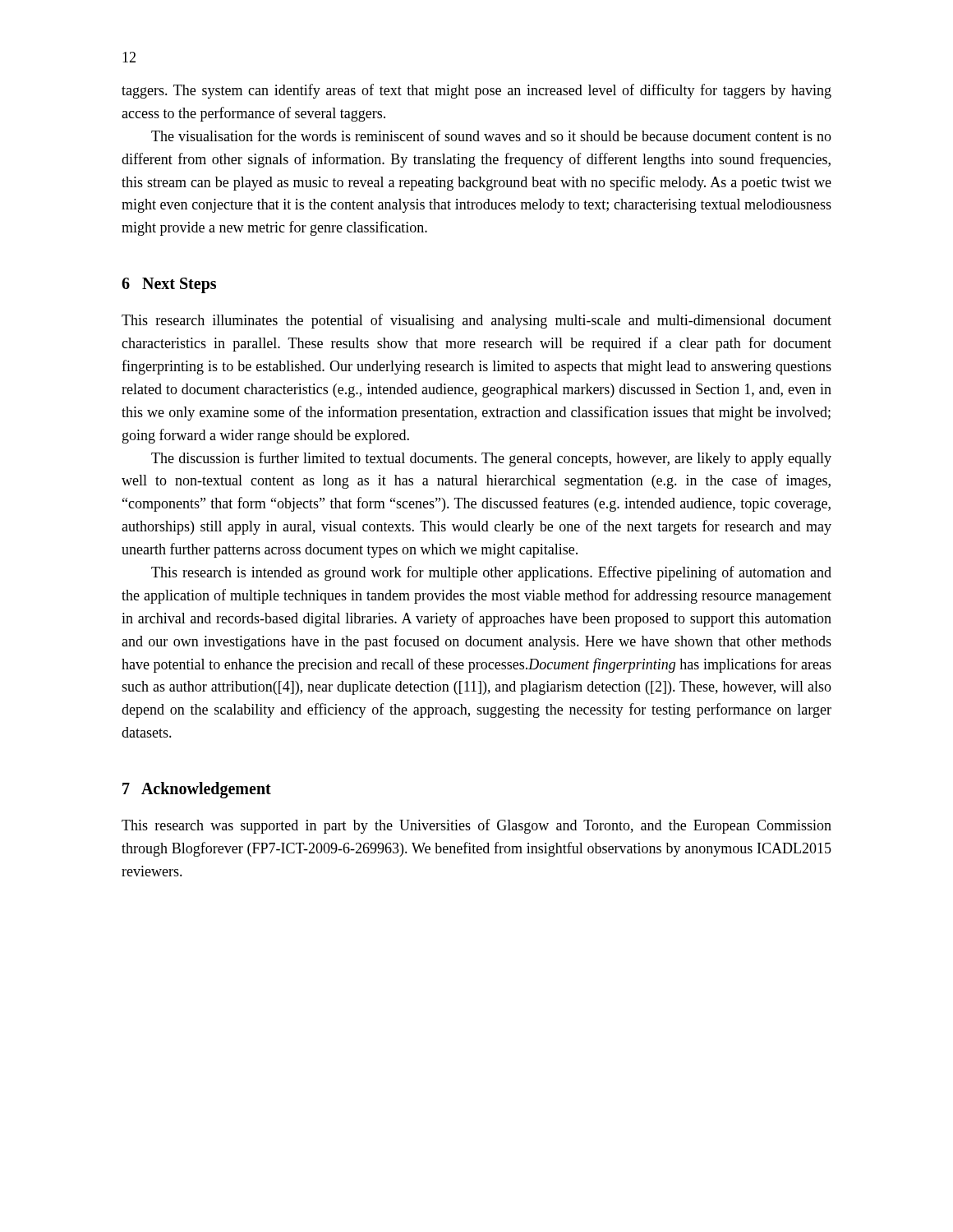Select the text starting "The visualisation for"
Screen dimensions: 1232x953
(x=476, y=182)
